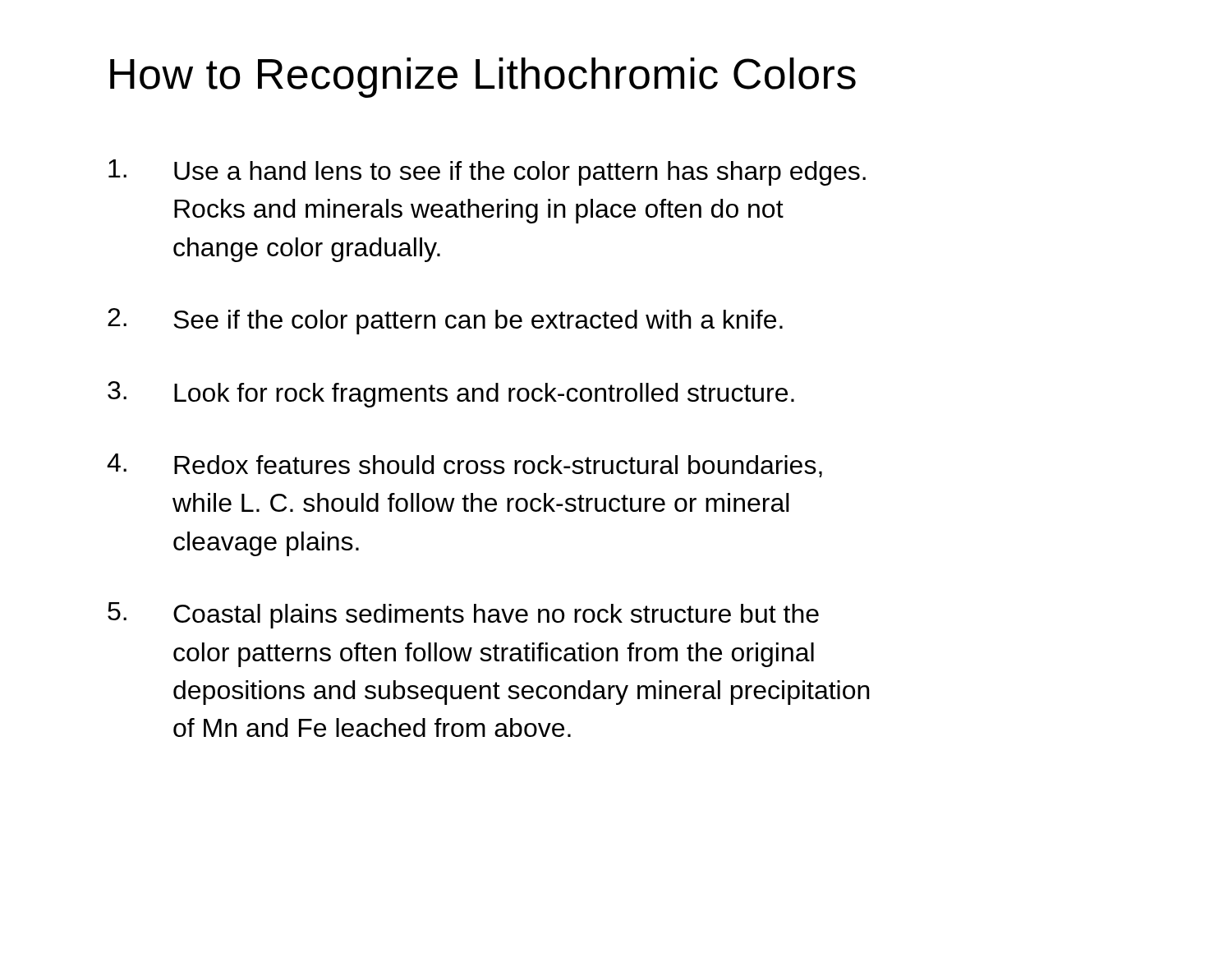Point to "How to Recognize Lithochromic Colors"
The width and height of the screenshot is (1232, 953).
click(x=616, y=74)
